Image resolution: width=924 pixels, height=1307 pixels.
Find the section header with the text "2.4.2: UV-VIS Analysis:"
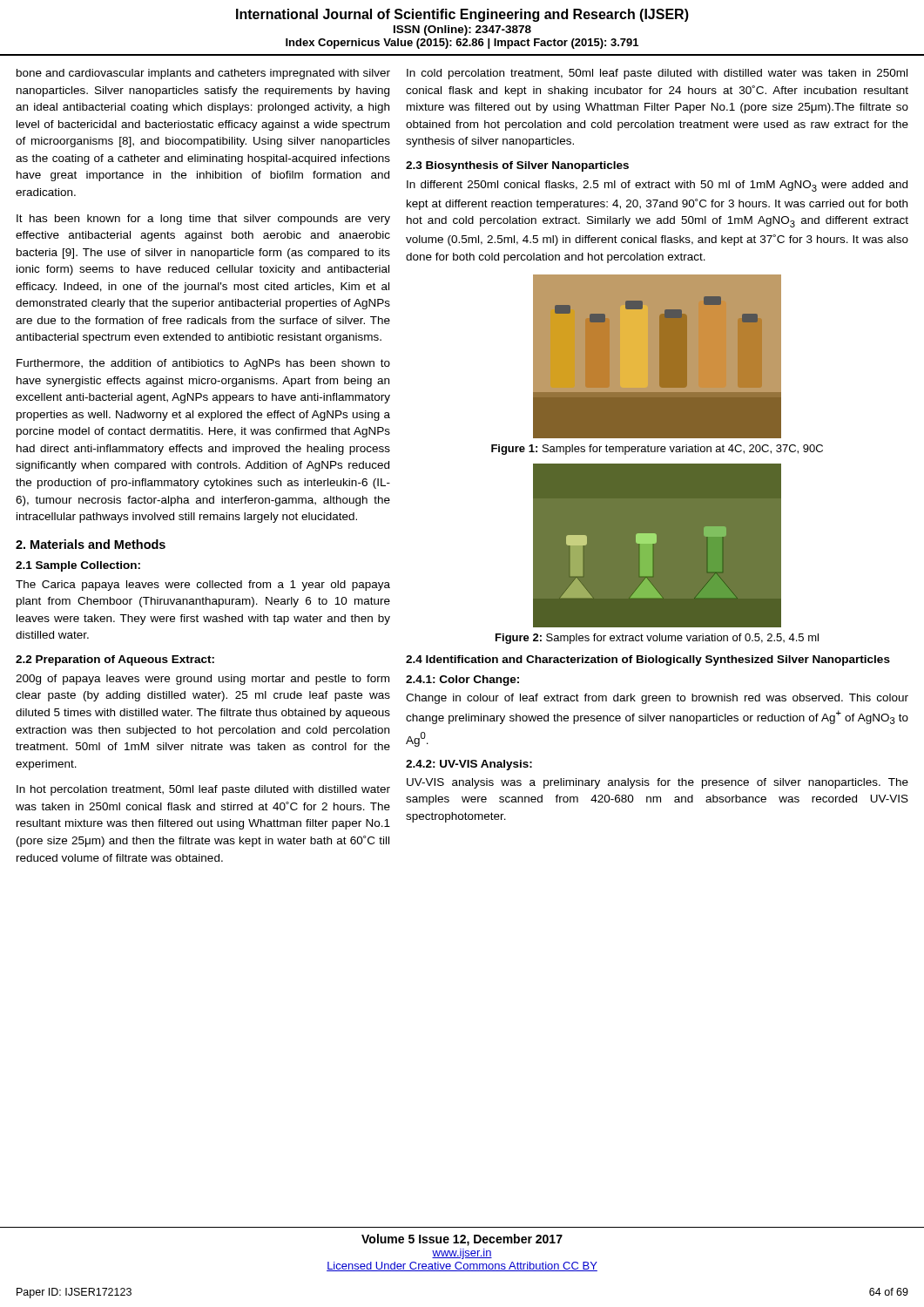point(469,763)
